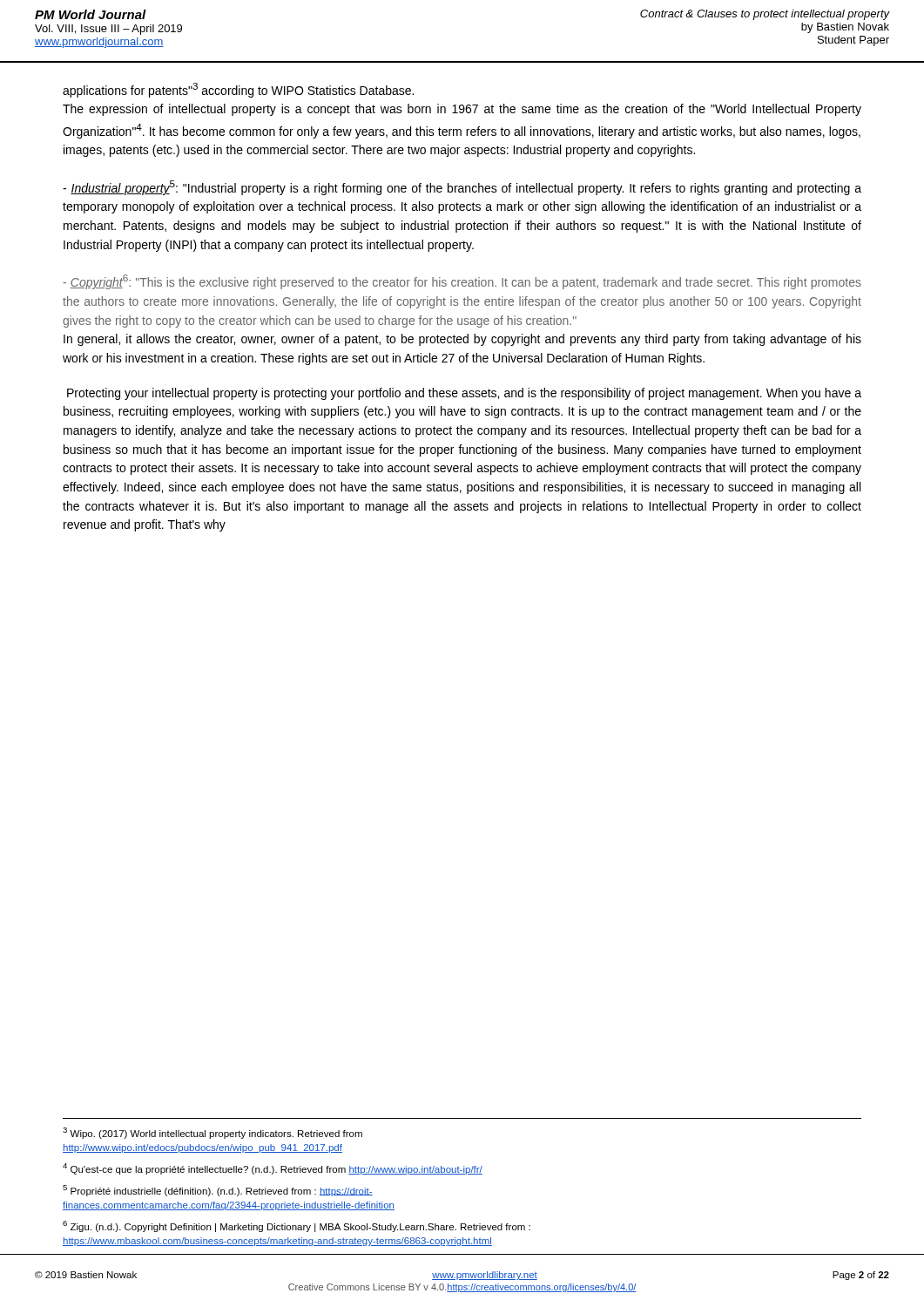
Task: Select the block starting "Protecting your intellectual property is"
Action: (x=462, y=459)
